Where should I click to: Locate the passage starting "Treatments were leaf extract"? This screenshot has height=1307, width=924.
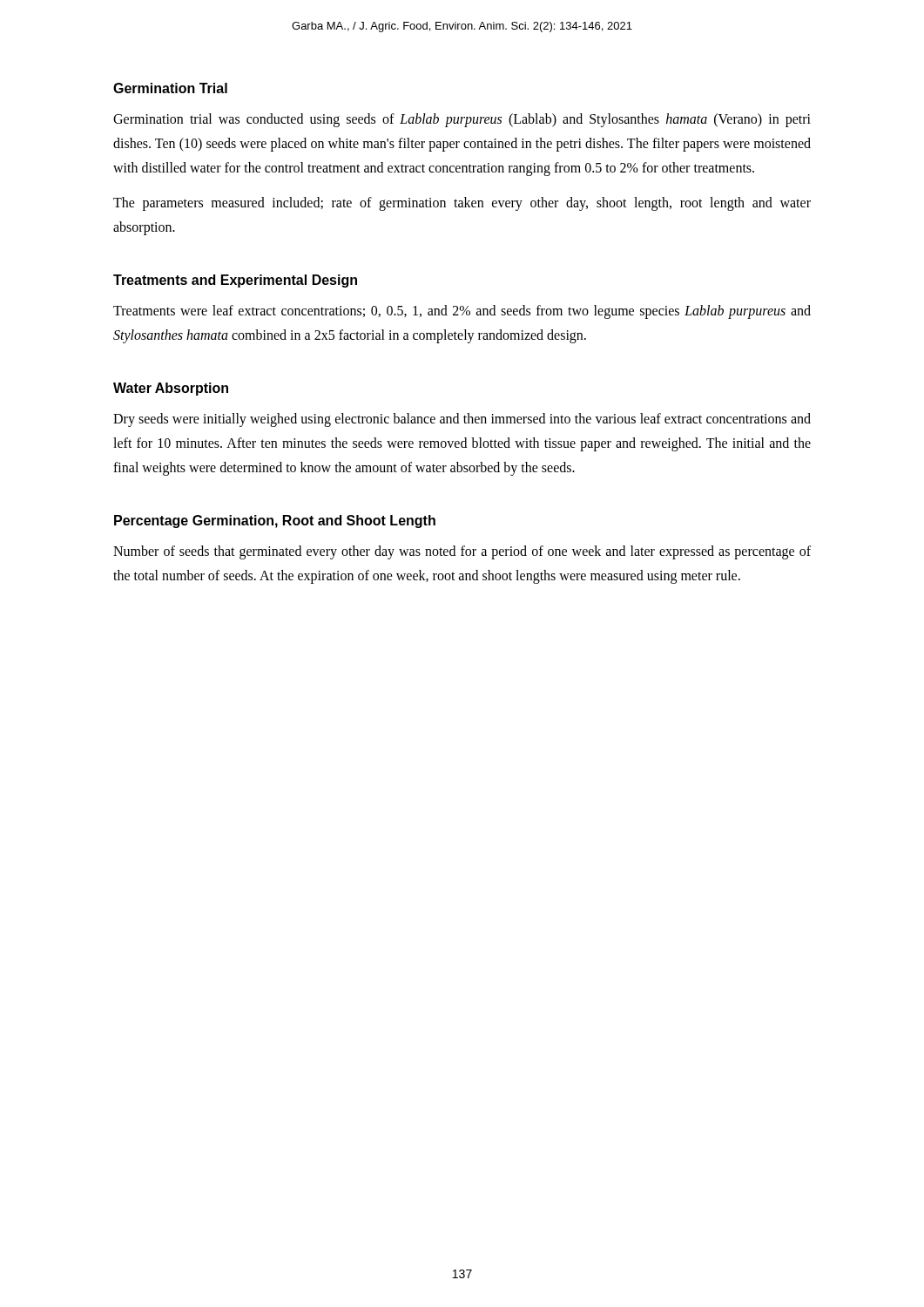pos(462,323)
